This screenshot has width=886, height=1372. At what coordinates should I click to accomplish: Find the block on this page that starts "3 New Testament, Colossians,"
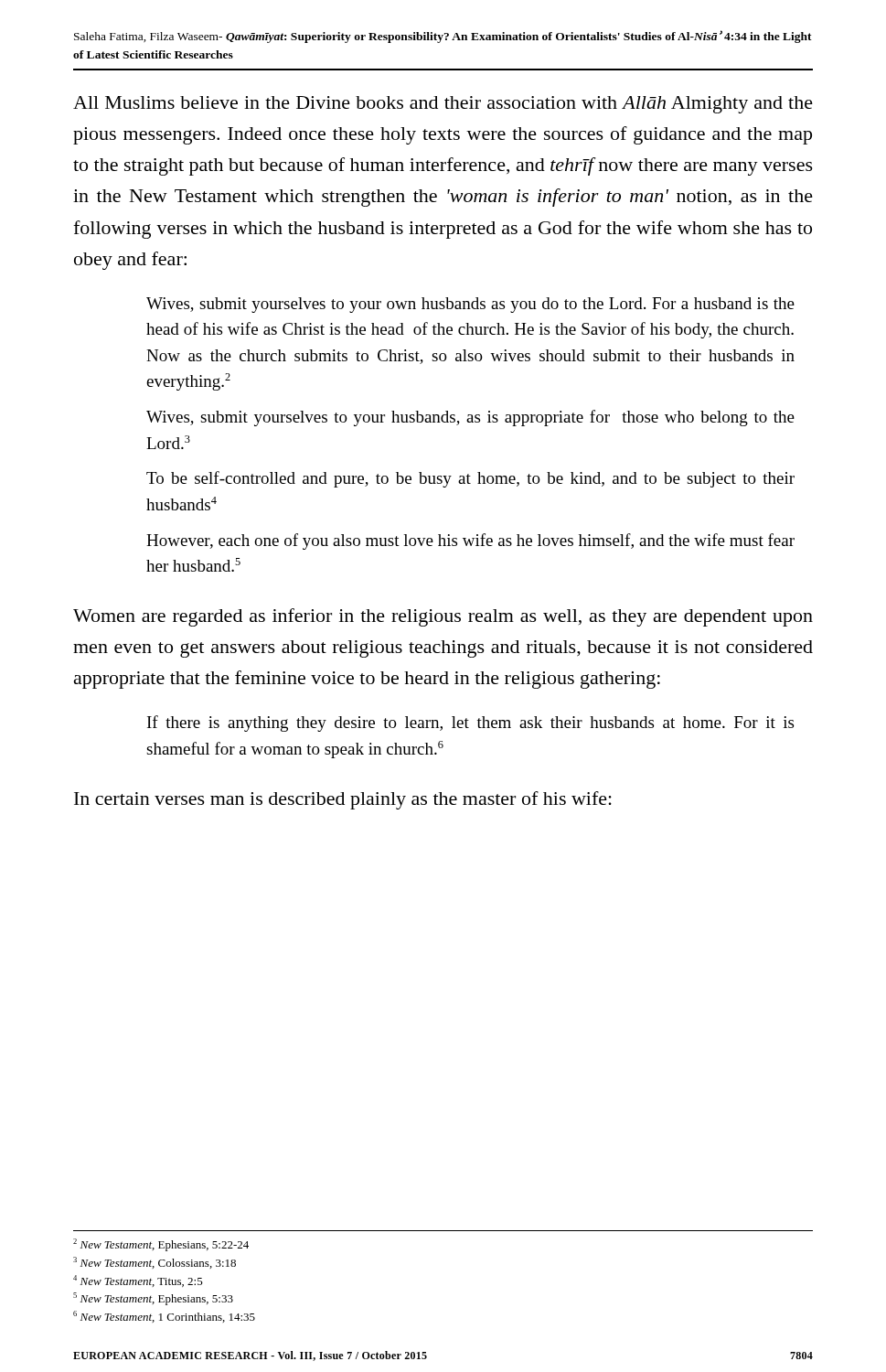155,1262
